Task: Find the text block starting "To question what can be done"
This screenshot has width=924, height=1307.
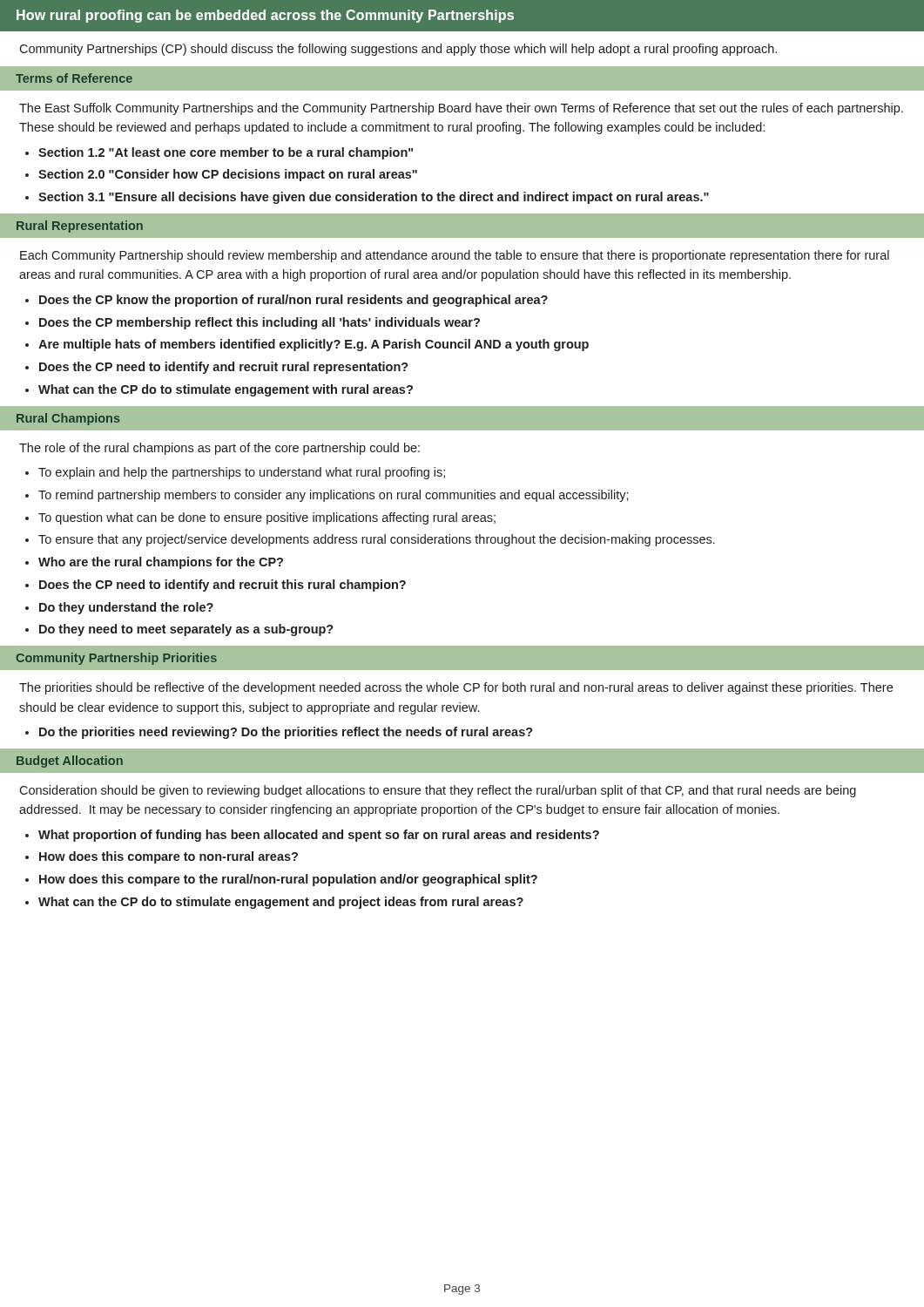Action: [x=267, y=517]
